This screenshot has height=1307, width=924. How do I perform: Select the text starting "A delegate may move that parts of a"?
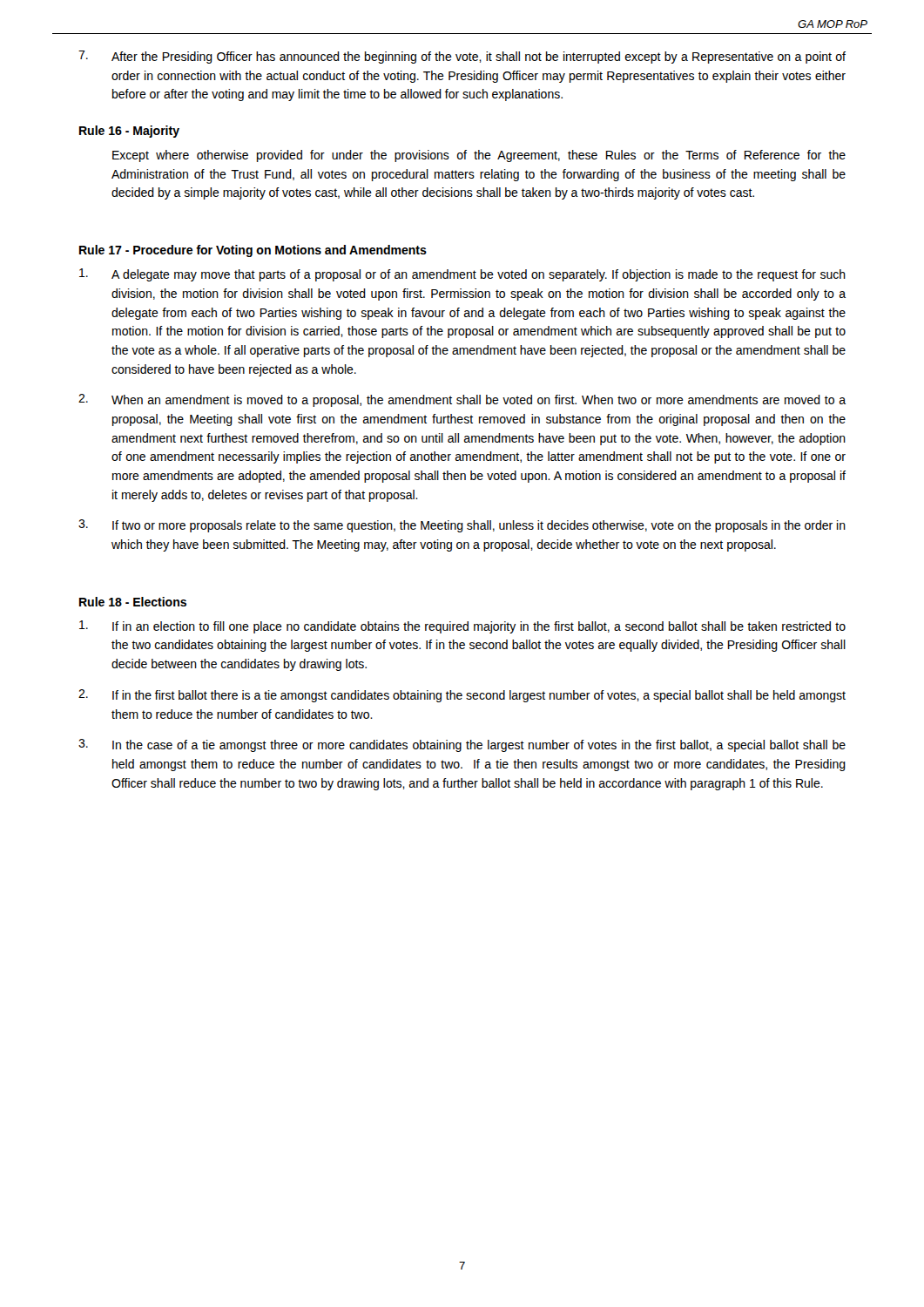coord(462,323)
